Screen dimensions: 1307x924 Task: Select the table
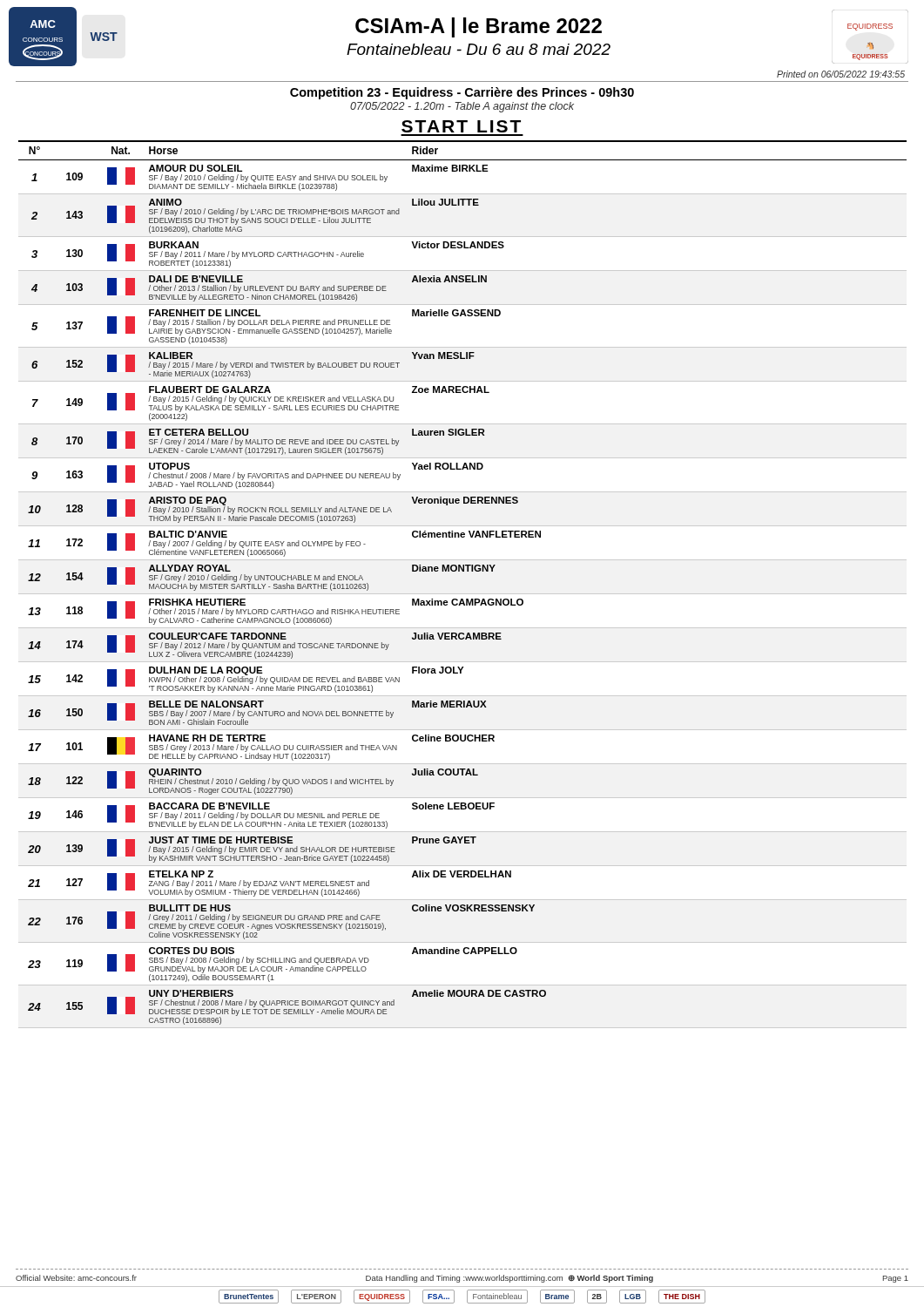coord(462,584)
